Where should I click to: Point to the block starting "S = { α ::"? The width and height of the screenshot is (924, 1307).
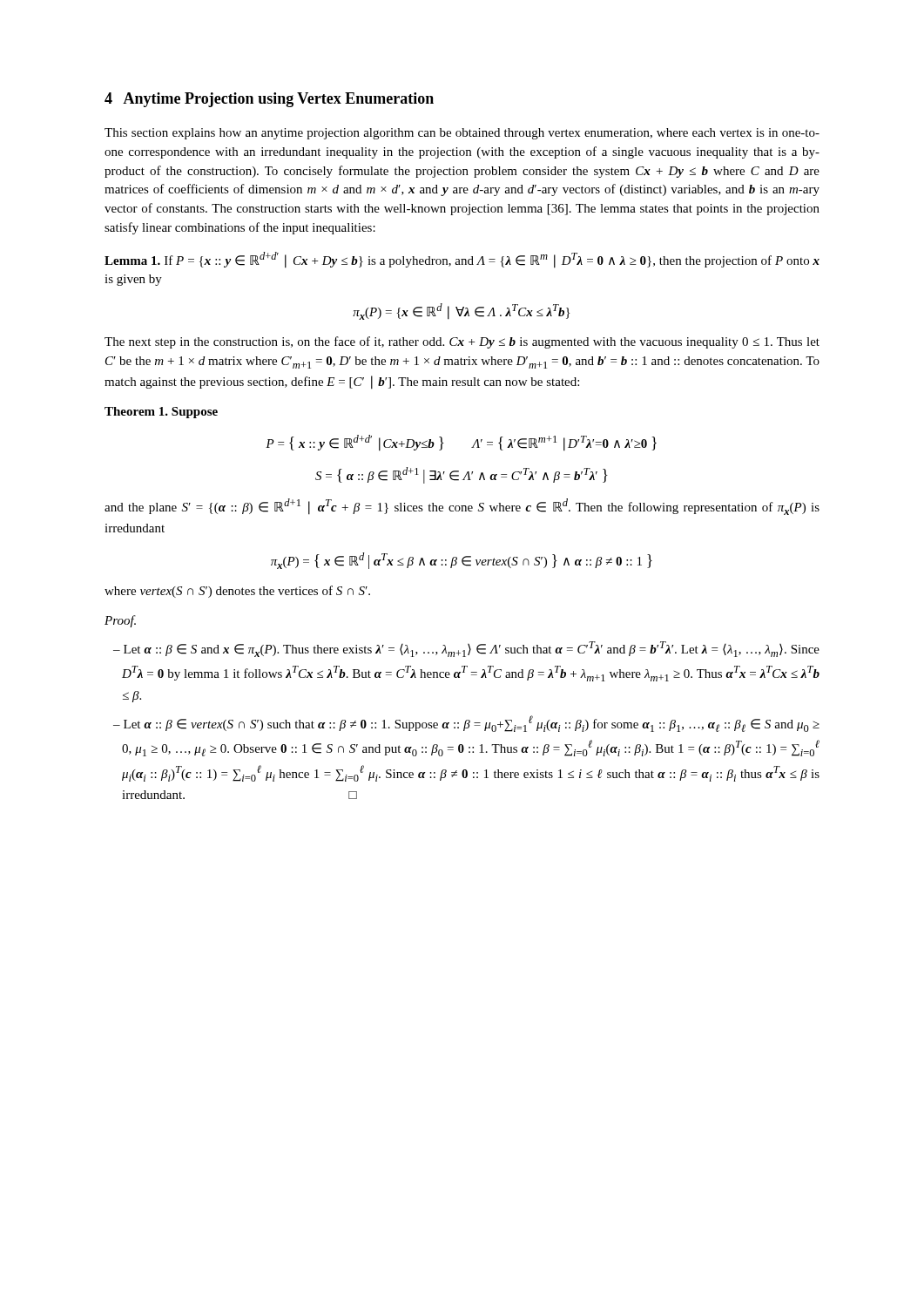tap(462, 474)
